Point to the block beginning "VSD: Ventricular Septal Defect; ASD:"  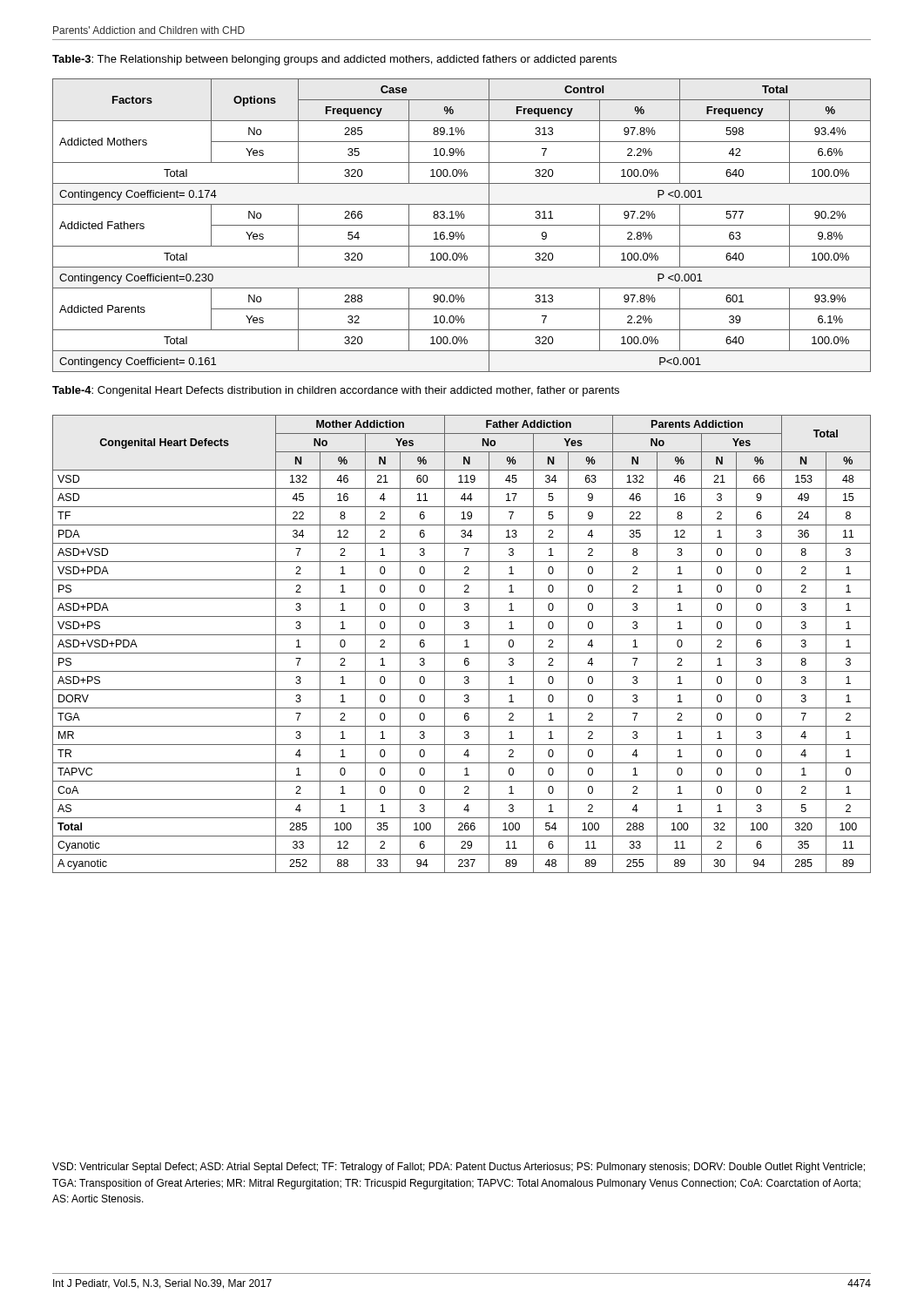point(459,1183)
